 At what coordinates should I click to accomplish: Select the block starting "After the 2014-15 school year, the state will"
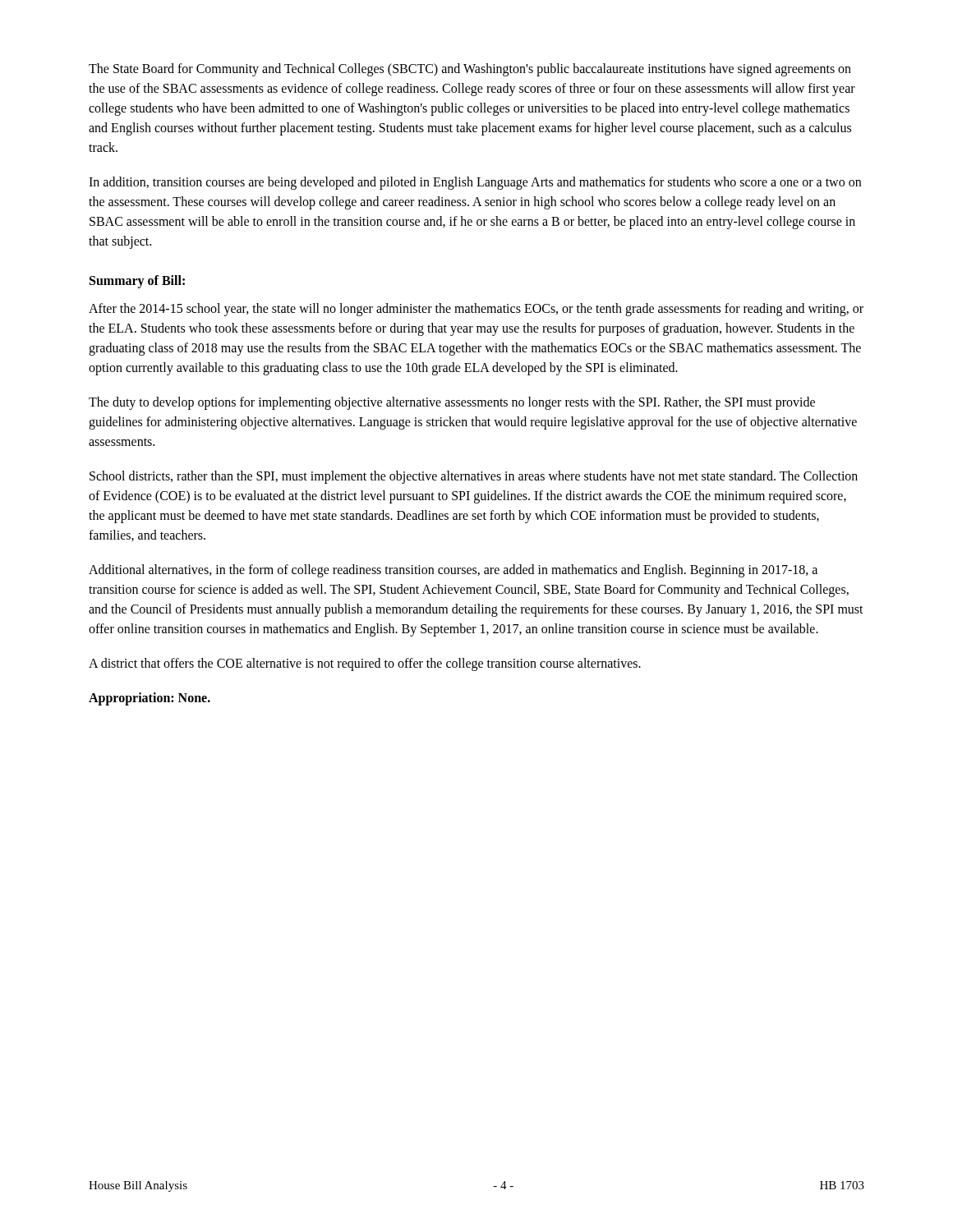point(476,338)
